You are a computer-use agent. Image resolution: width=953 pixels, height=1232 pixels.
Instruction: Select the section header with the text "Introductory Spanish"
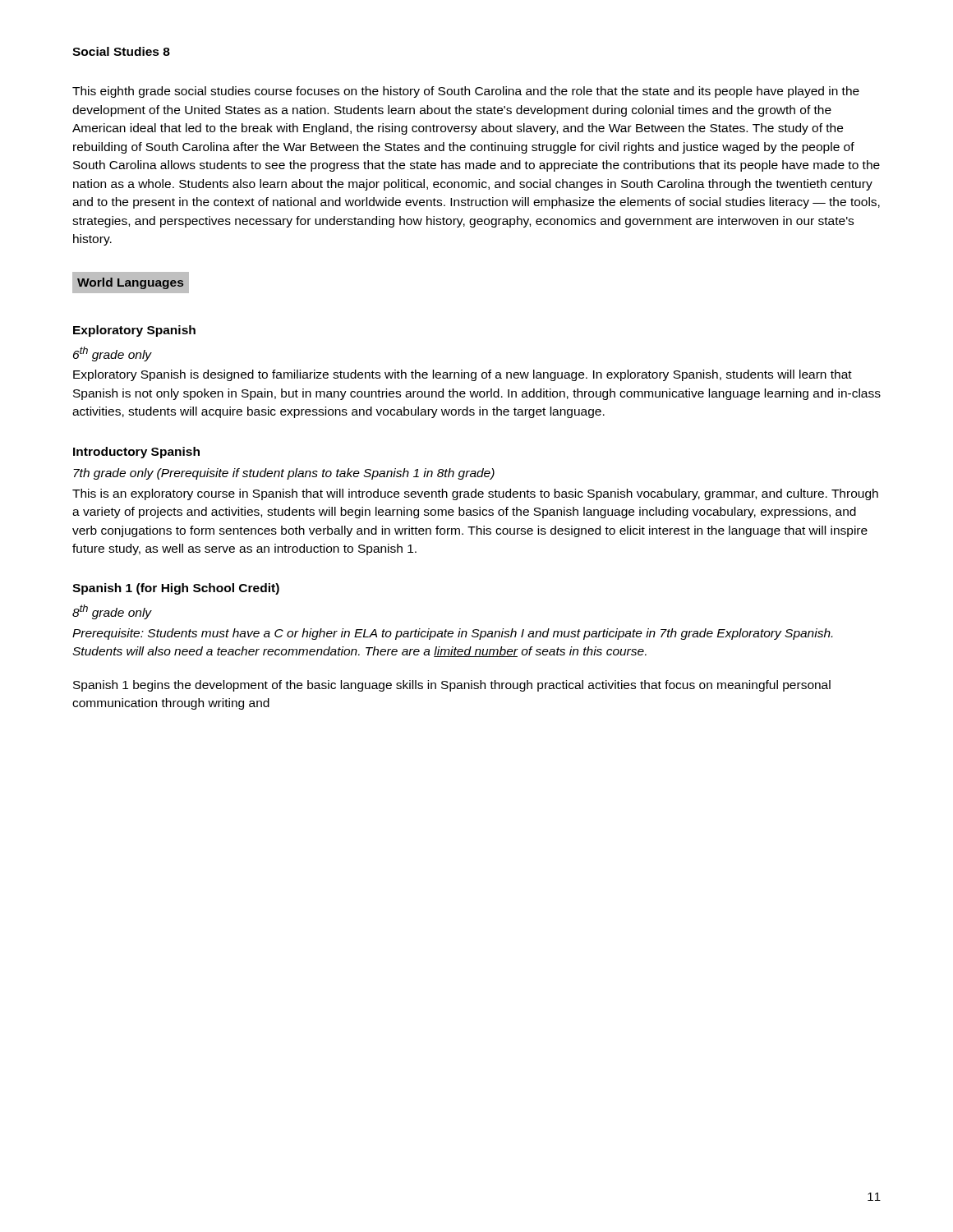tap(136, 453)
